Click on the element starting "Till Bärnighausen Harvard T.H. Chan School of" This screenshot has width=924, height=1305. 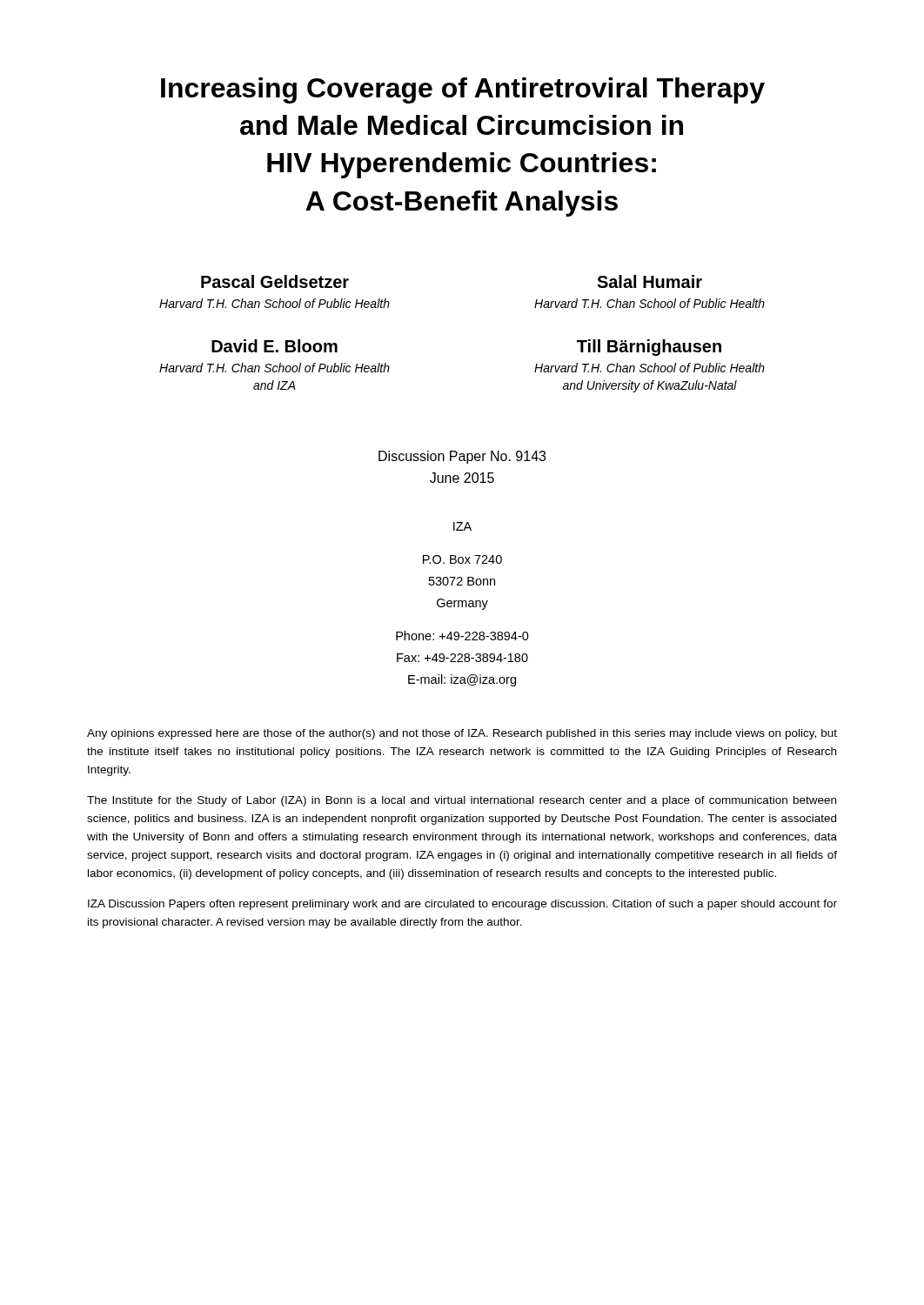[649, 366]
